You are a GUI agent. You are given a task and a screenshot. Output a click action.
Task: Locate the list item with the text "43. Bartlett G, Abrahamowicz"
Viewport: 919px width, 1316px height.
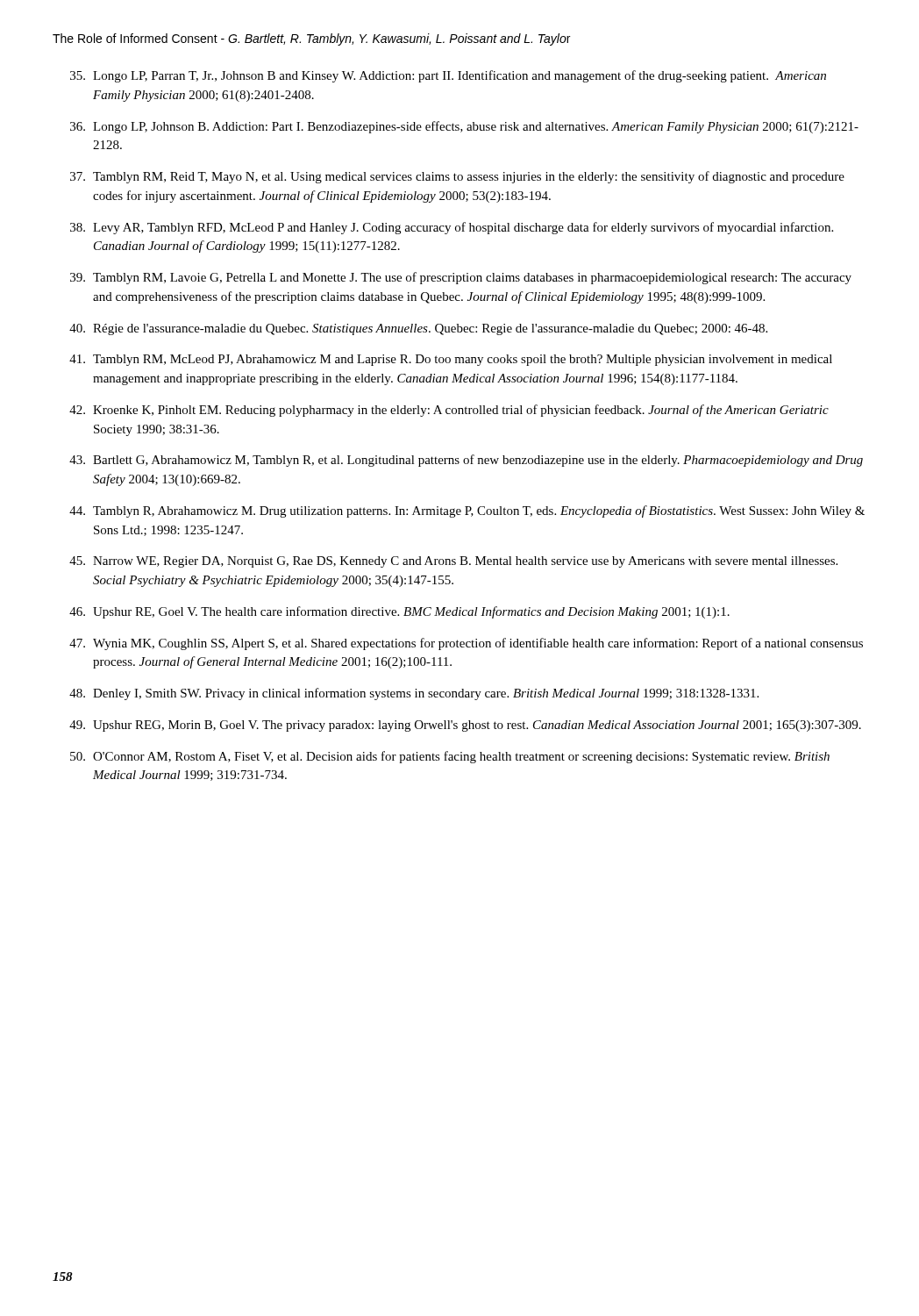tap(460, 470)
